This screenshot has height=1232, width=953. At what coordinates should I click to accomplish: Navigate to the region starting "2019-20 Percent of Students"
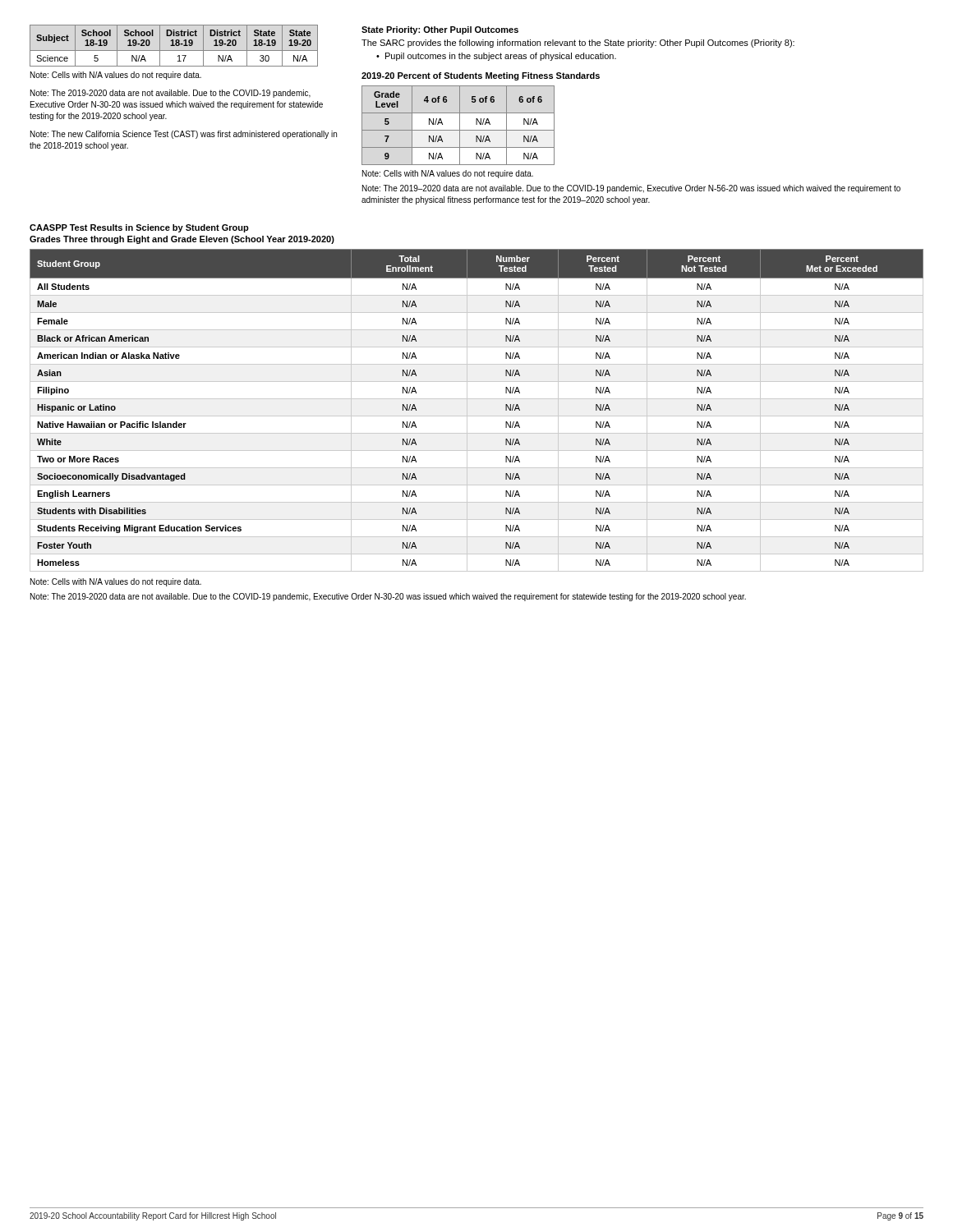[x=481, y=76]
